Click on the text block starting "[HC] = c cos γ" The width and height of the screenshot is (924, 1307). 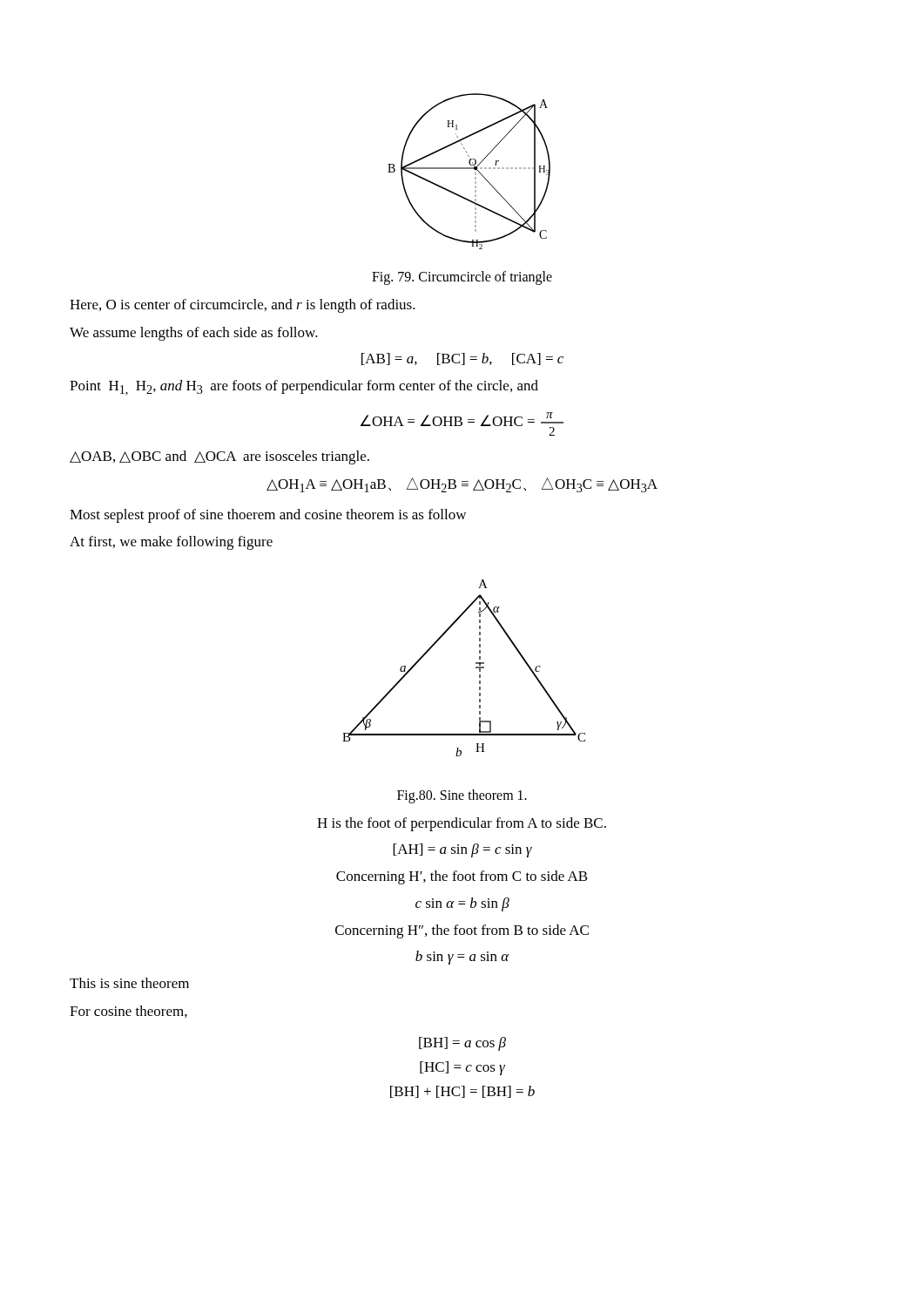tap(462, 1067)
